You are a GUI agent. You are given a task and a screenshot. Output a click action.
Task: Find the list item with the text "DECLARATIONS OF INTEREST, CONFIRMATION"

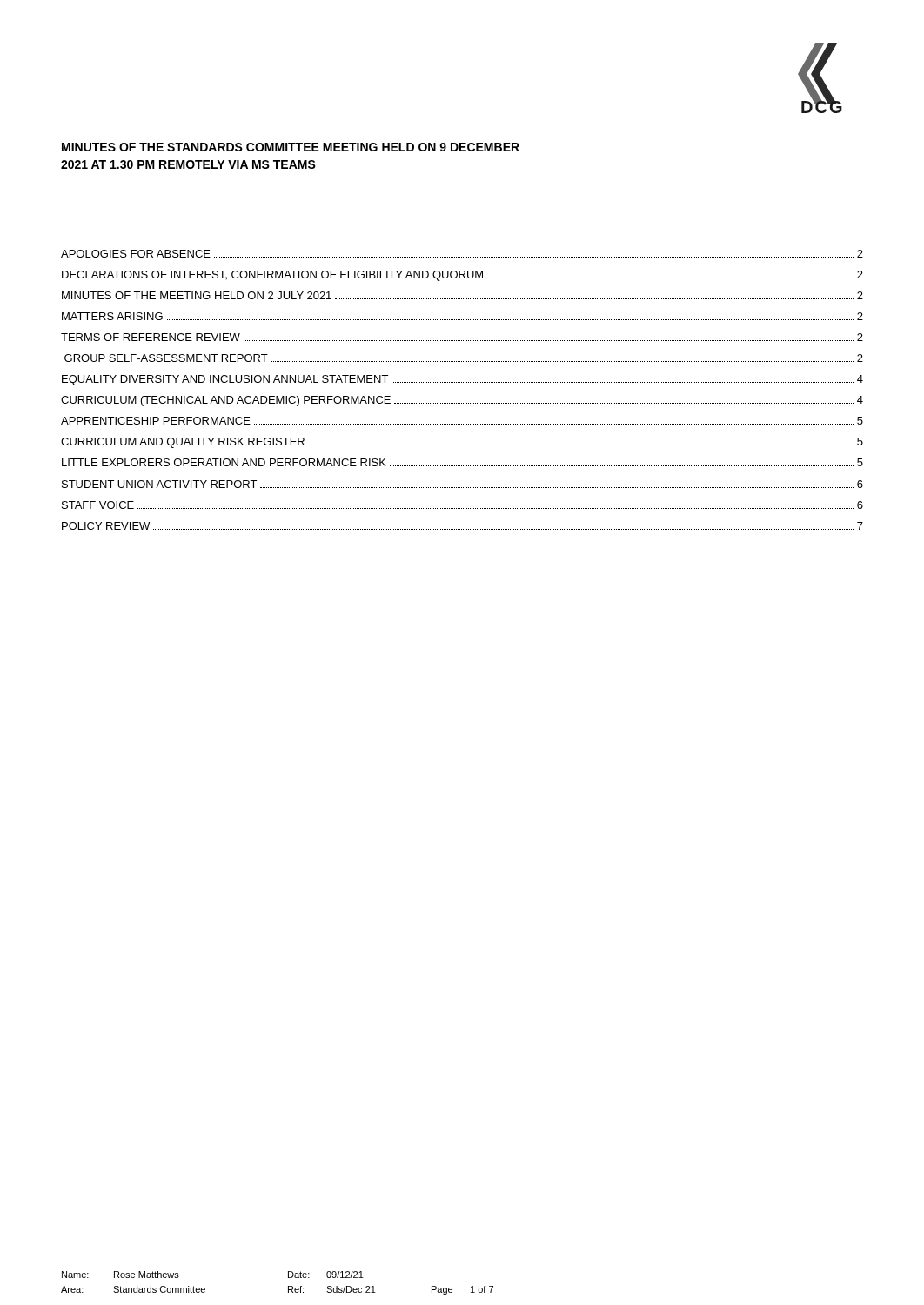coord(462,275)
